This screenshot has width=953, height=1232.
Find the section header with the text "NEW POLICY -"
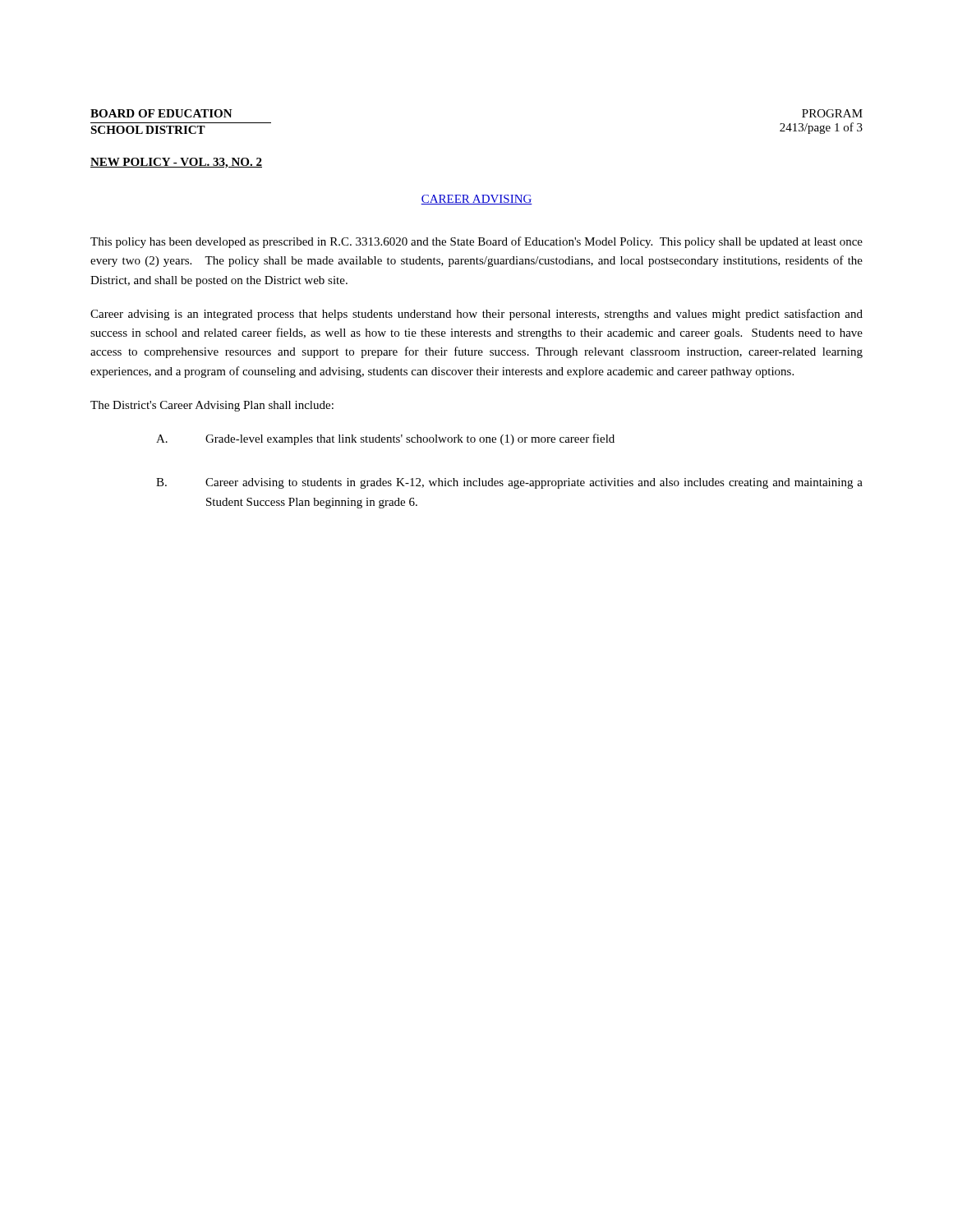pyautogui.click(x=176, y=162)
